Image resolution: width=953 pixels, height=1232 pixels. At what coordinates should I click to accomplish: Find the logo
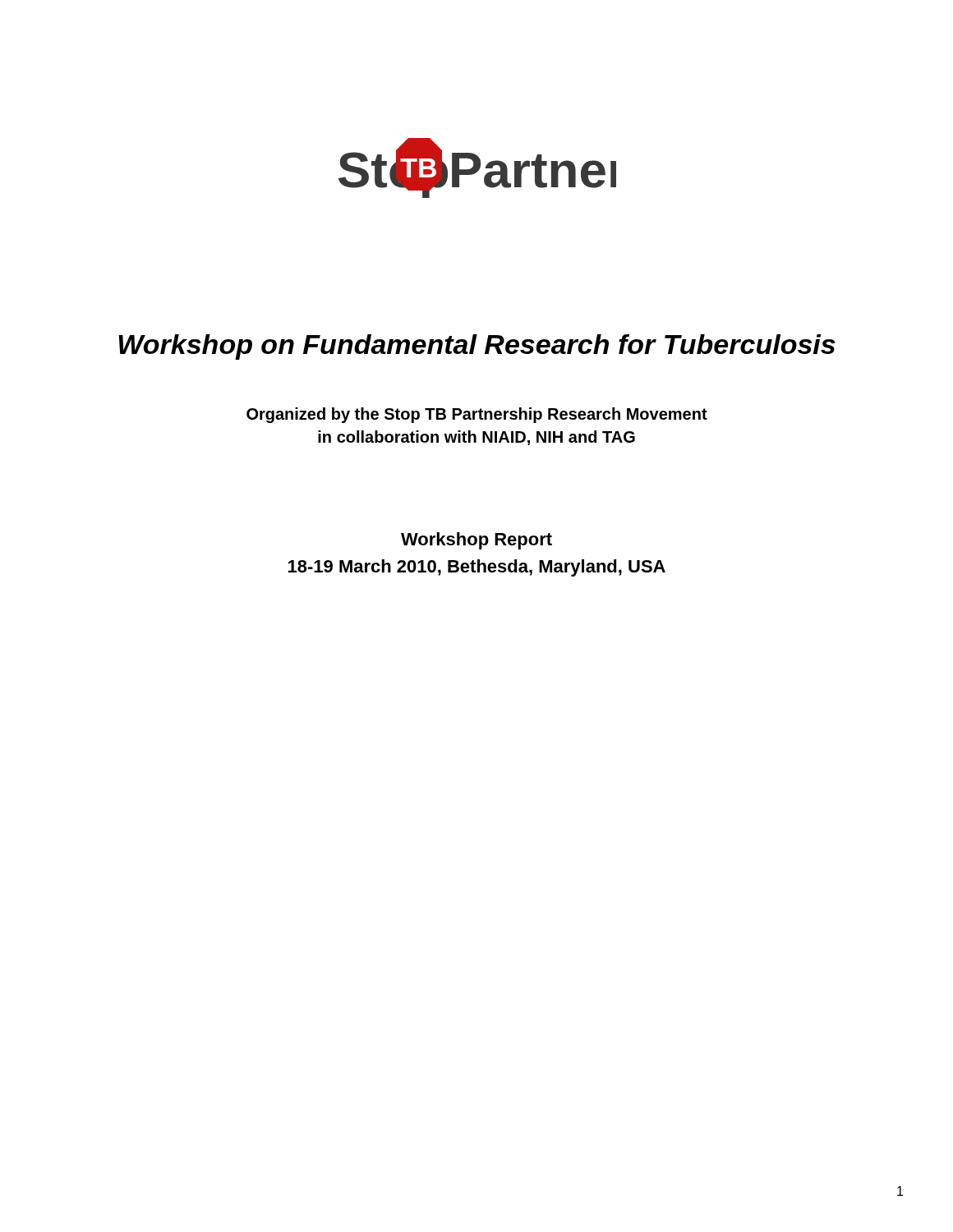(476, 170)
